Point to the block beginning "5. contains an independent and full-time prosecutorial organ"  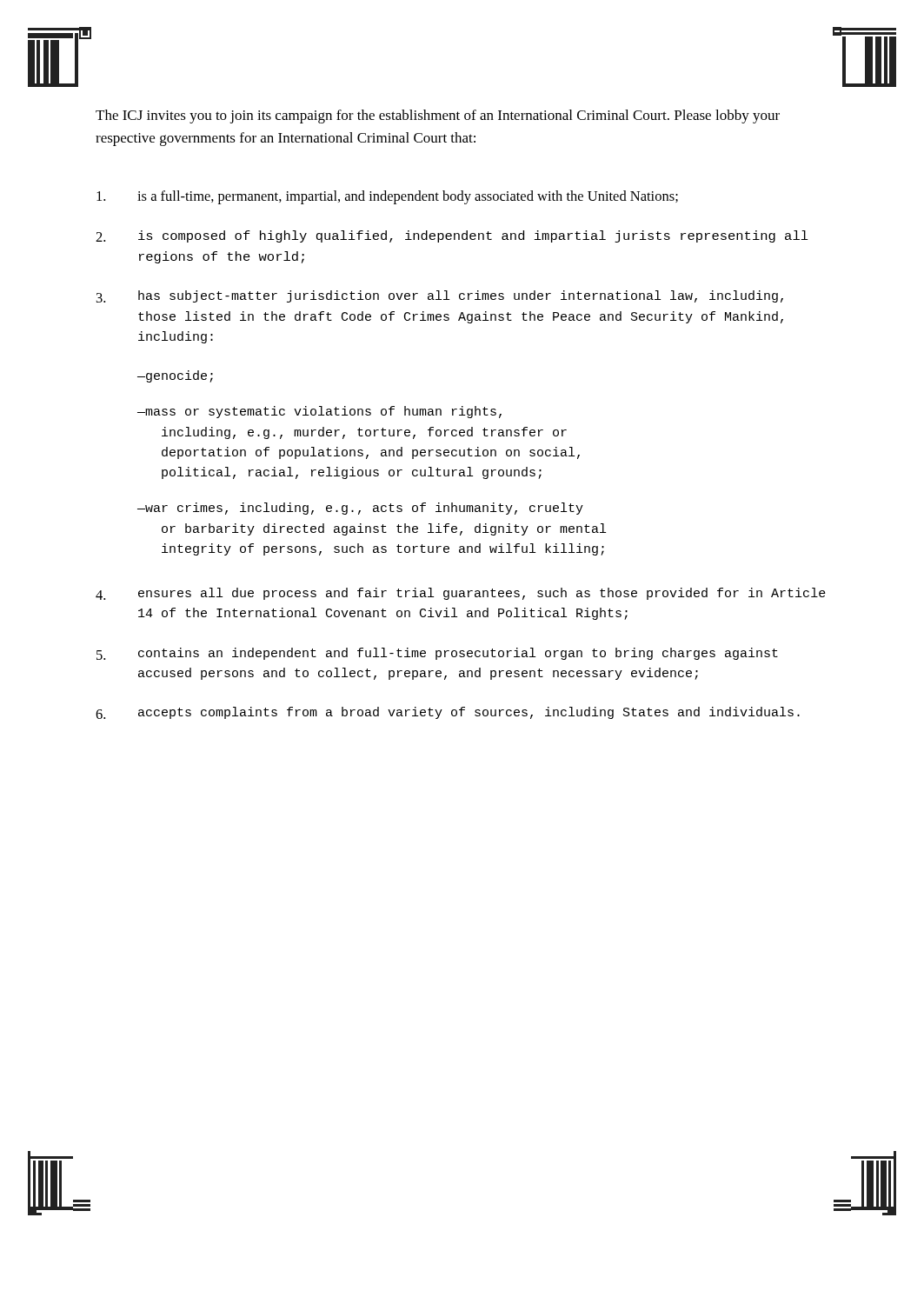coord(462,664)
